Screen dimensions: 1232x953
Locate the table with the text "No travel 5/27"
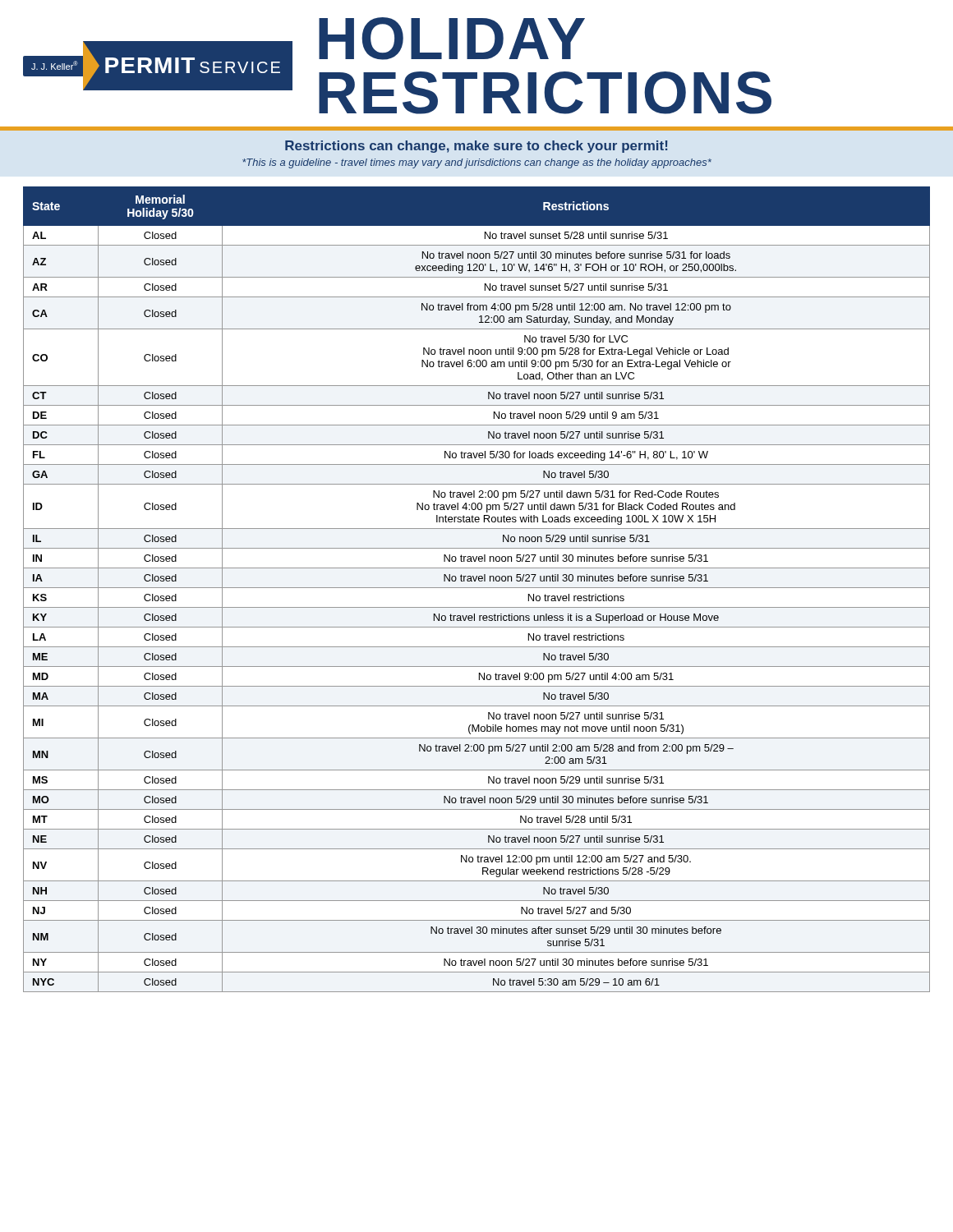pyautogui.click(x=476, y=590)
